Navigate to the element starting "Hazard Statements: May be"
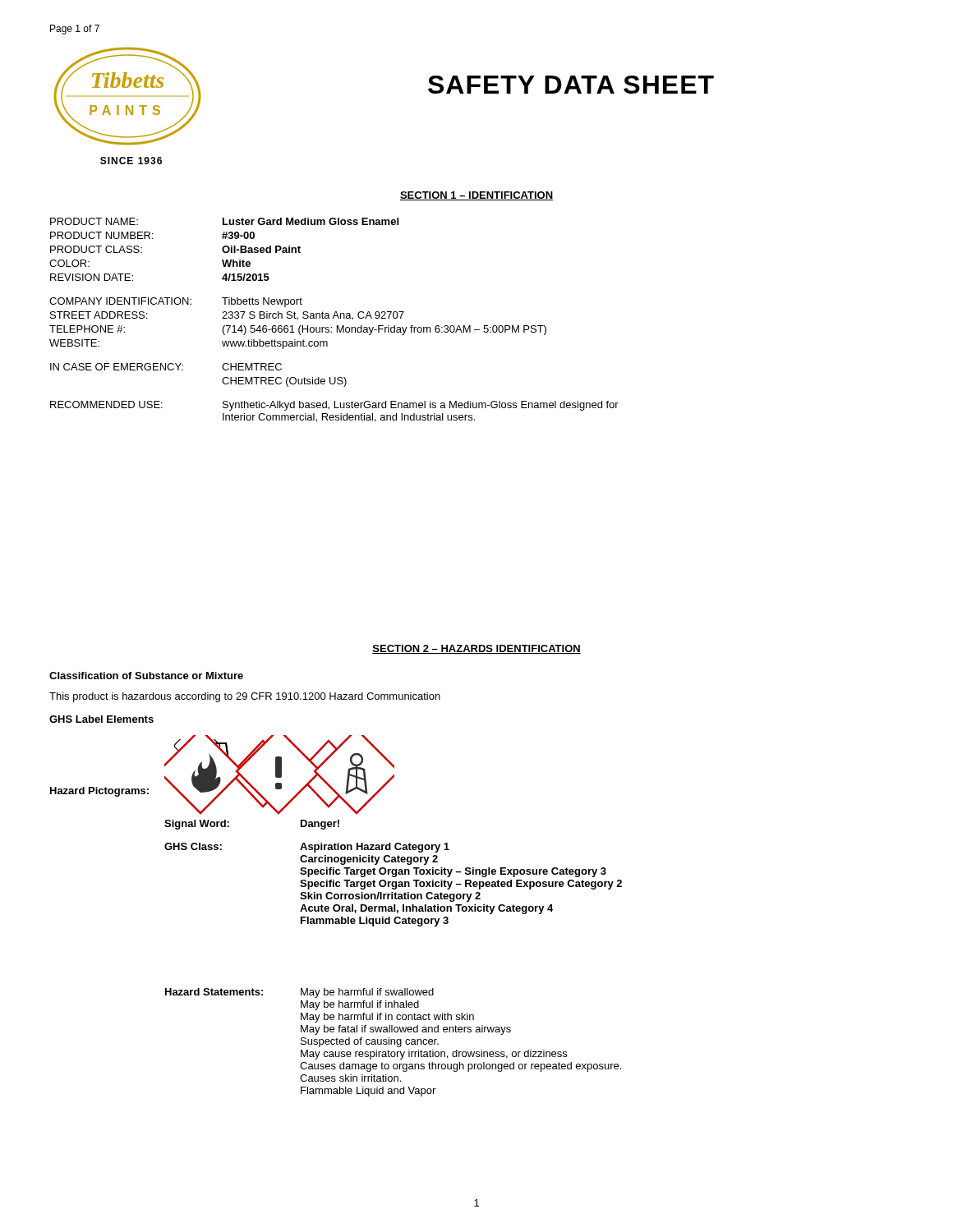953x1232 pixels. (x=393, y=1041)
